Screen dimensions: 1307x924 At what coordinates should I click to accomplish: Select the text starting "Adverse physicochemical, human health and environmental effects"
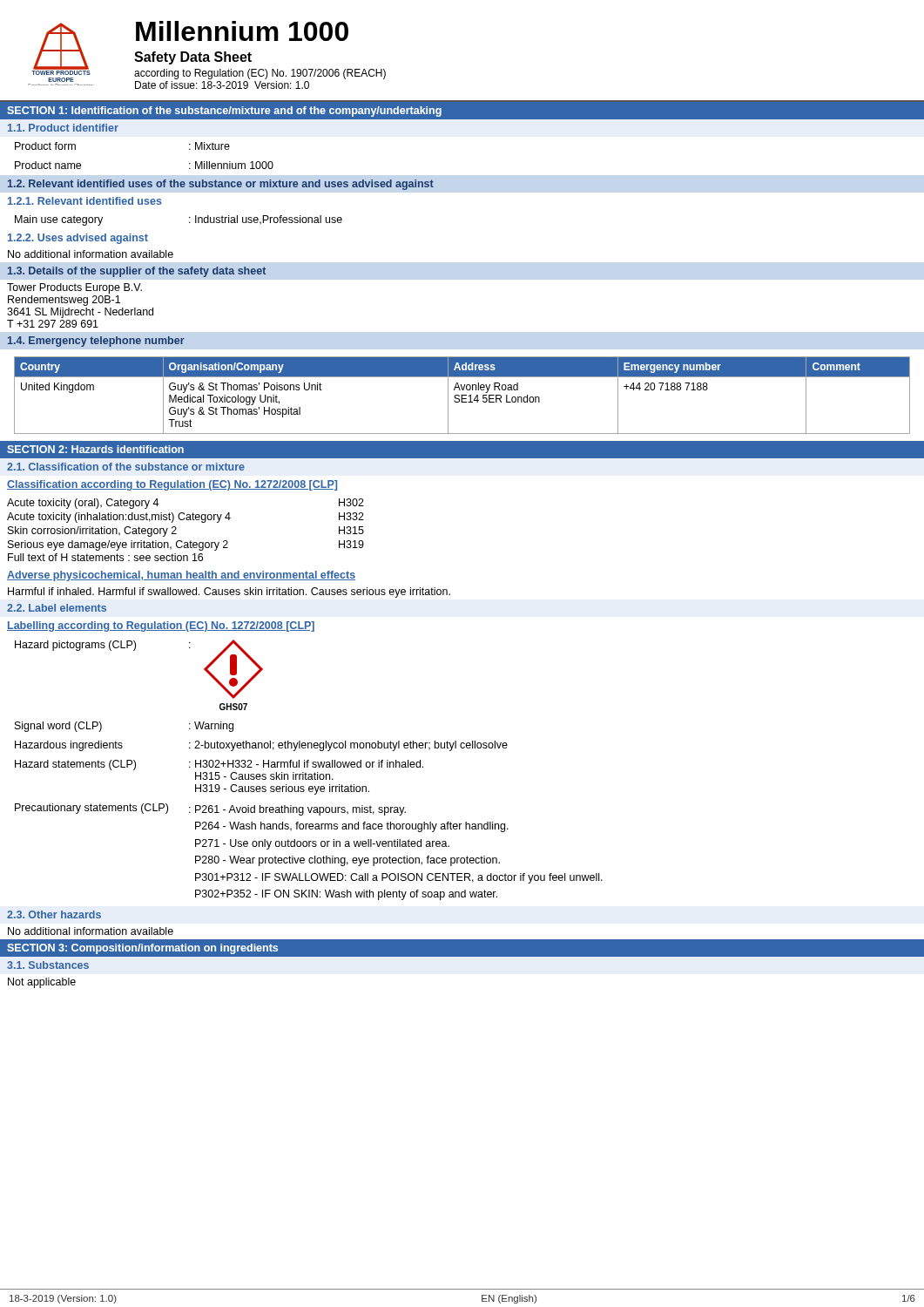[181, 575]
